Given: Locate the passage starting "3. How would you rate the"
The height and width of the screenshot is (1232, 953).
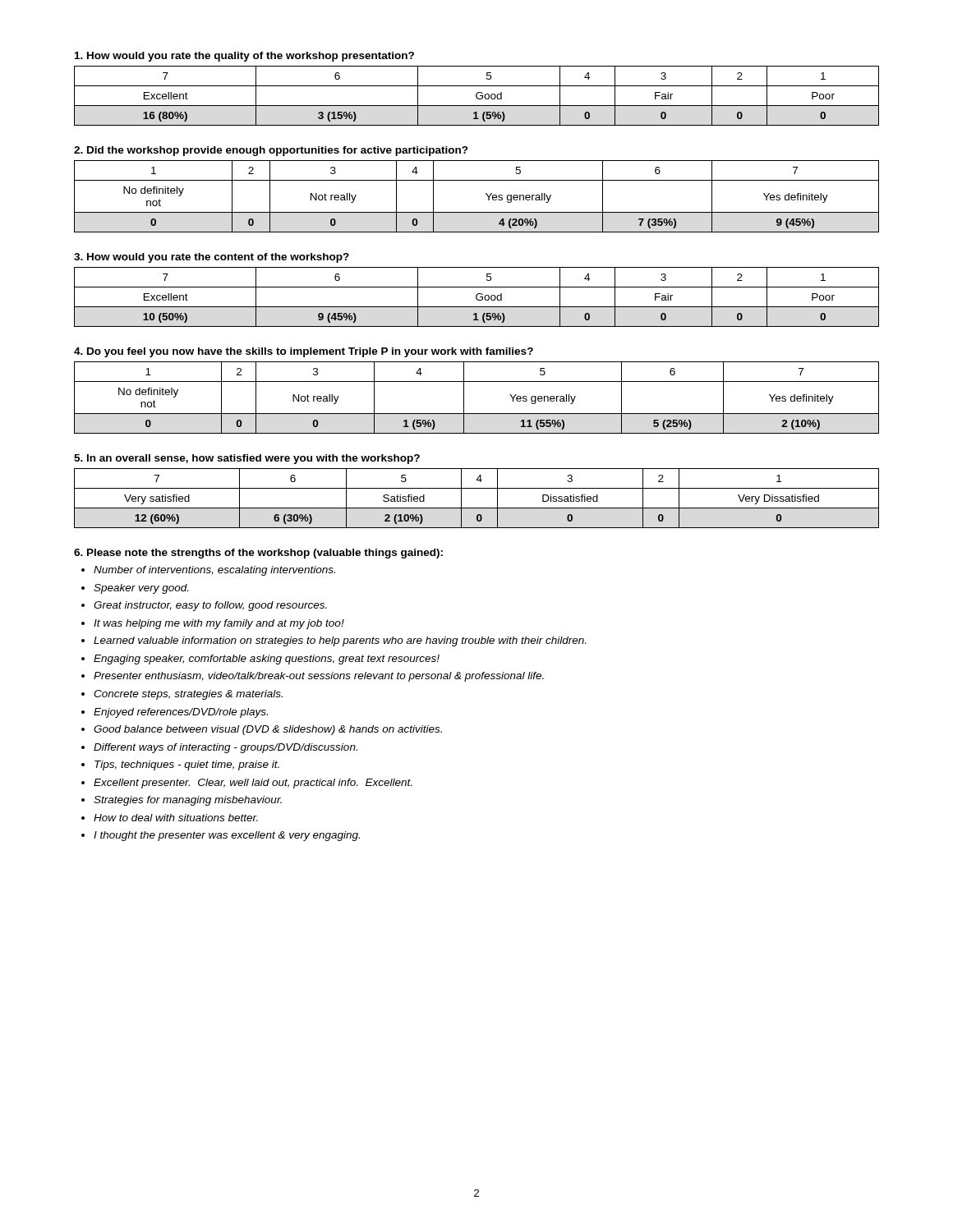Looking at the screenshot, I should click(x=212, y=257).
